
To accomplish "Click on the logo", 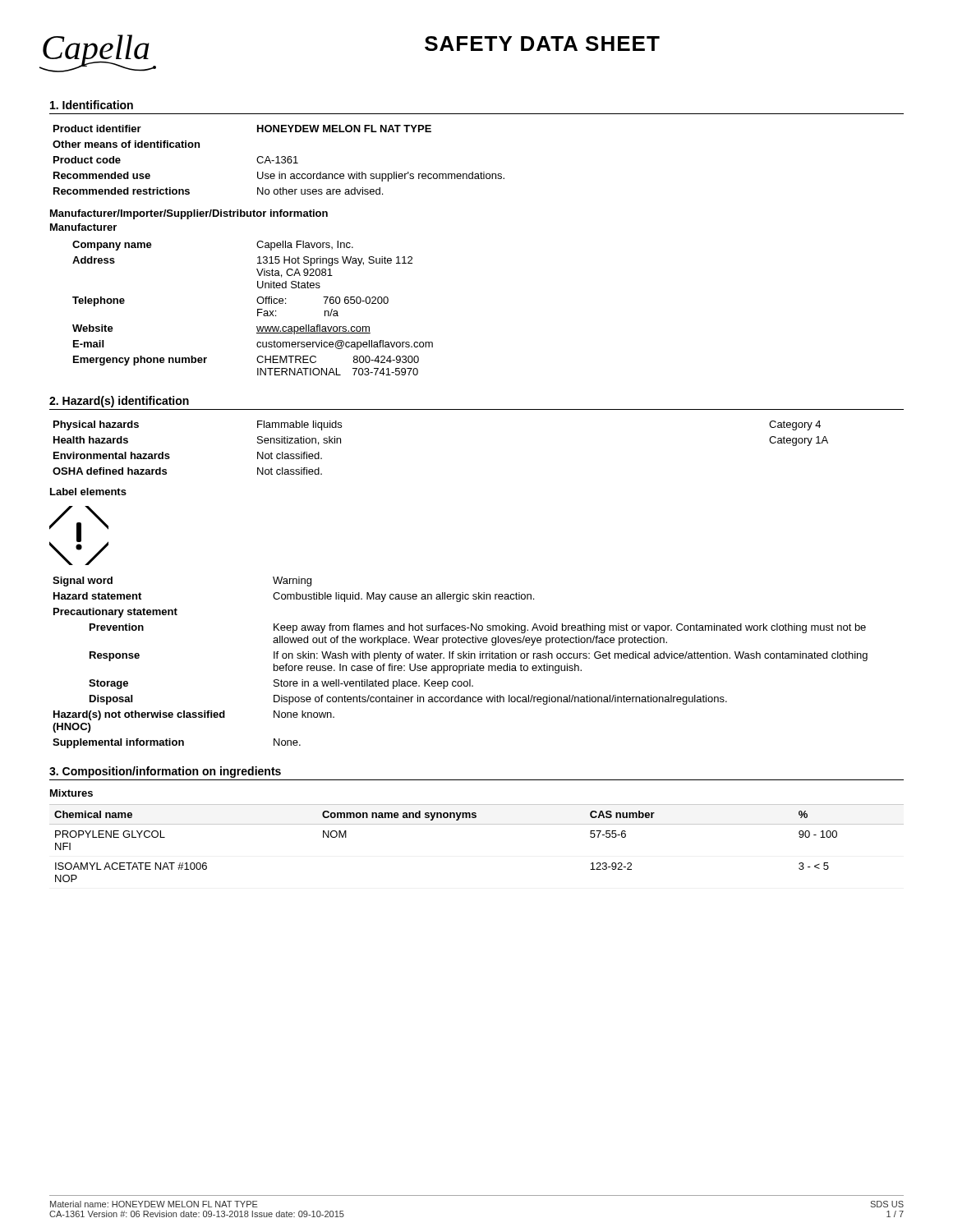I will coord(99,49).
